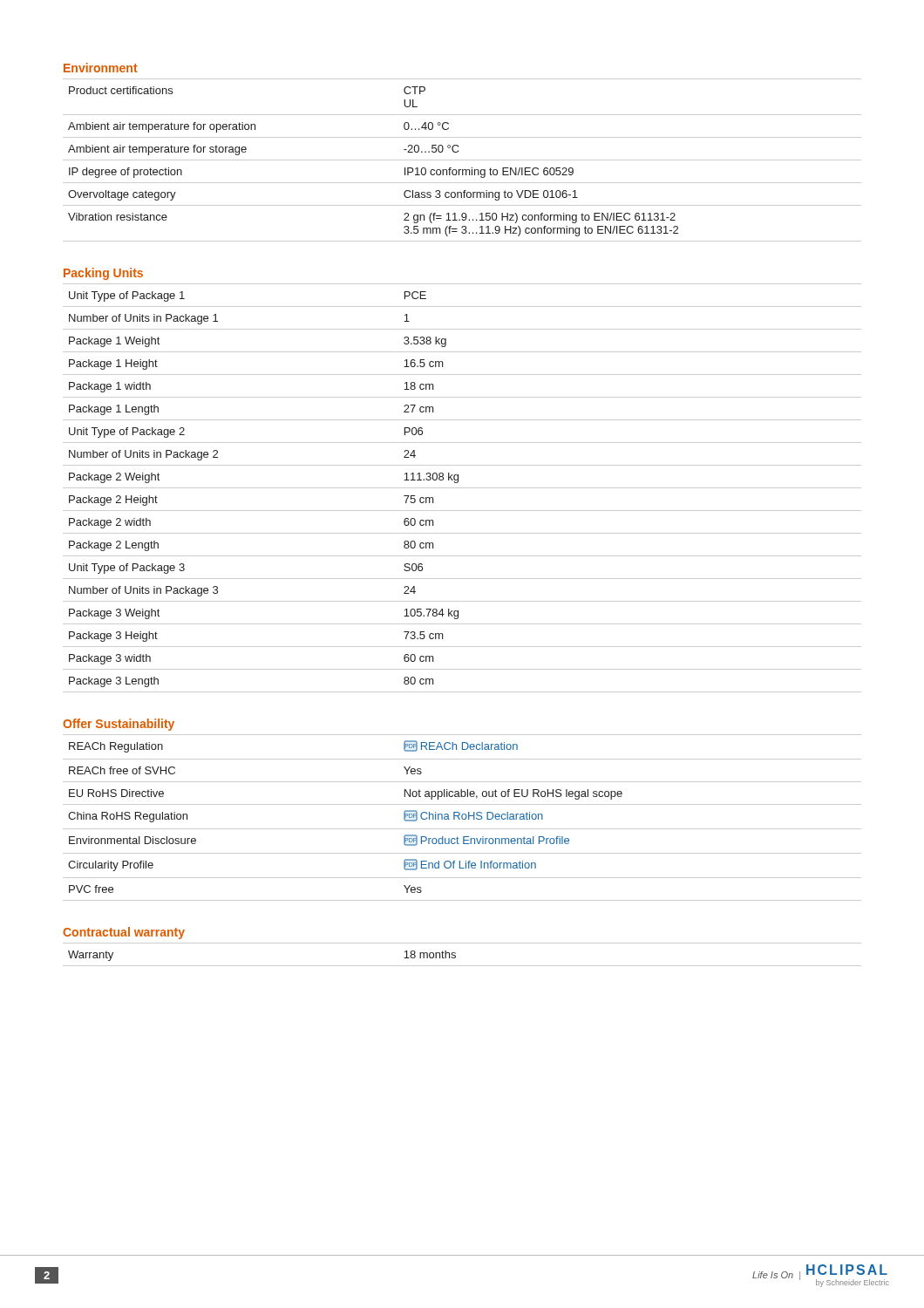The width and height of the screenshot is (924, 1308).
Task: Find the table that mentions "18 months"
Action: 462,954
